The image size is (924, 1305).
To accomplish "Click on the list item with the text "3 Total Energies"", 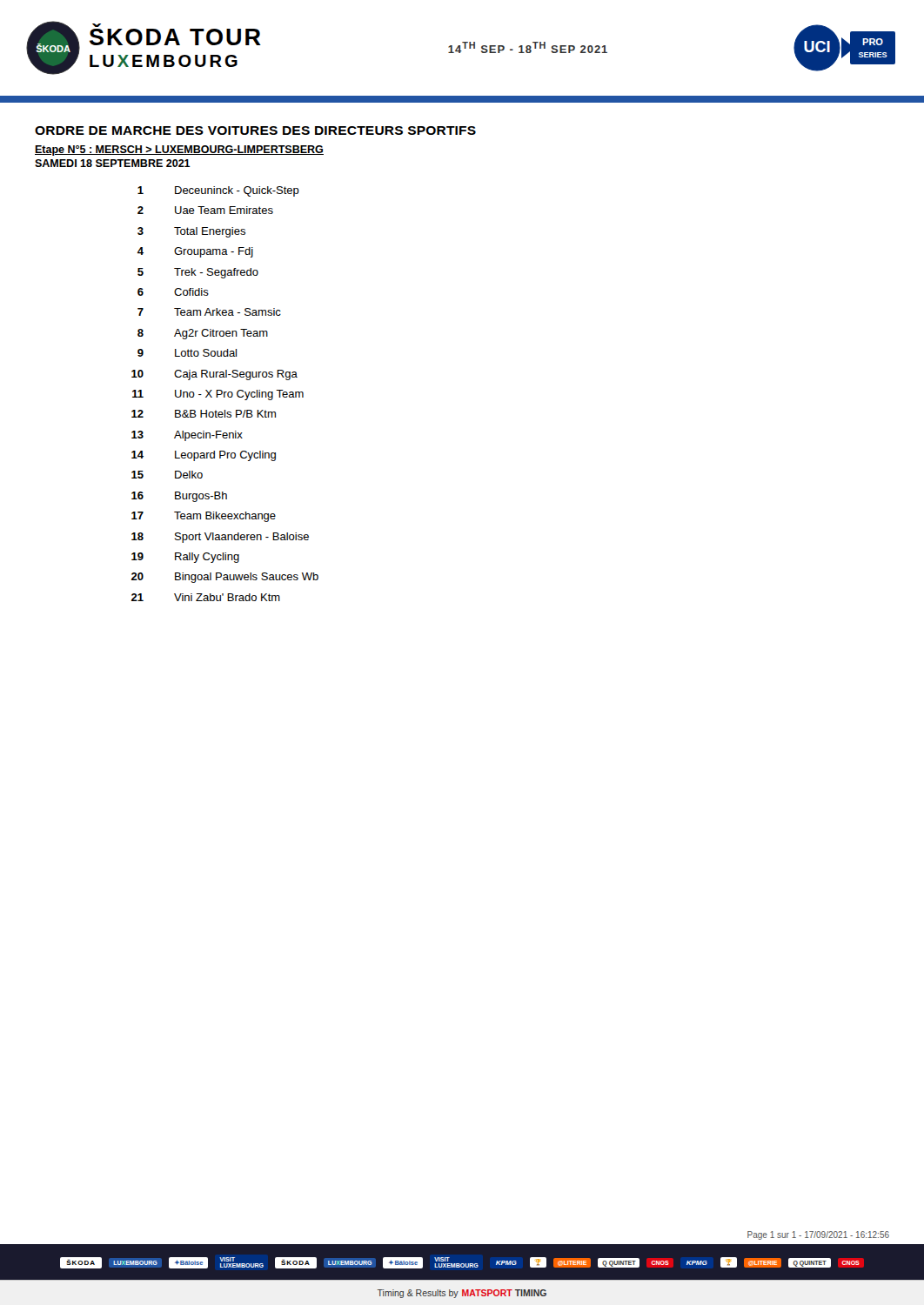I will 175,231.
